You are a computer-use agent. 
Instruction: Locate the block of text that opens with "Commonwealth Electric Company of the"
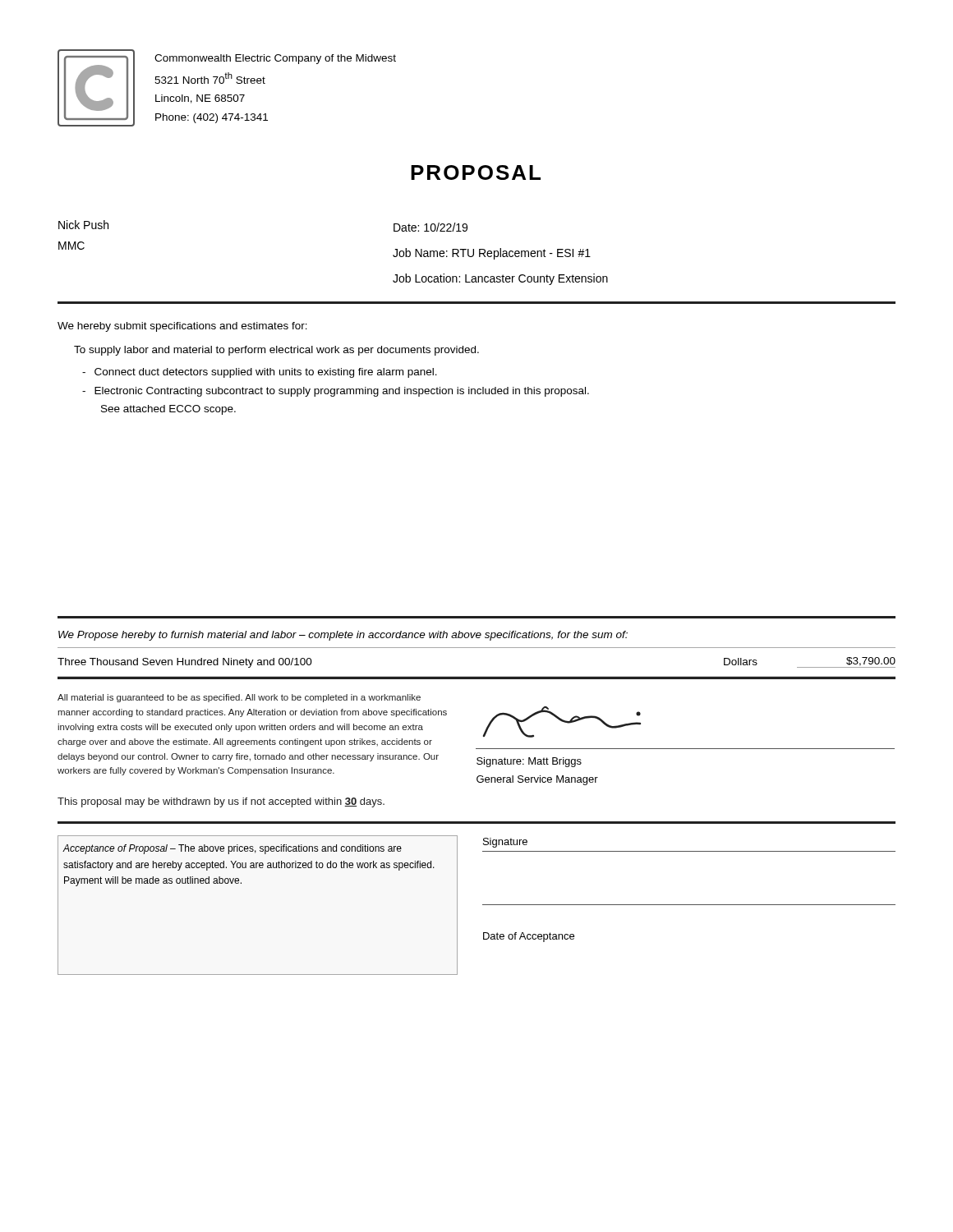coord(275,88)
